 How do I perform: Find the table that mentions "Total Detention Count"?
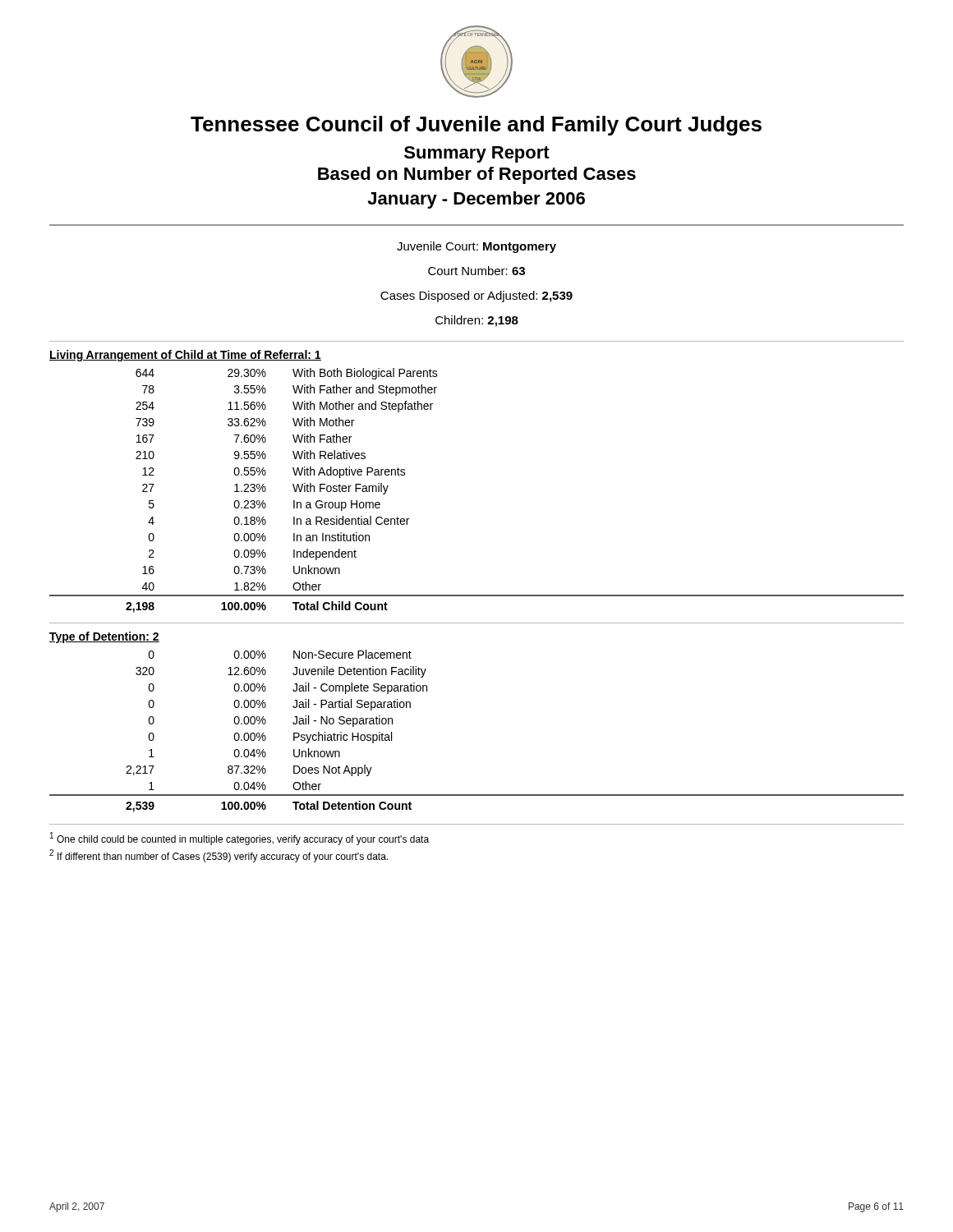pyautogui.click(x=476, y=730)
